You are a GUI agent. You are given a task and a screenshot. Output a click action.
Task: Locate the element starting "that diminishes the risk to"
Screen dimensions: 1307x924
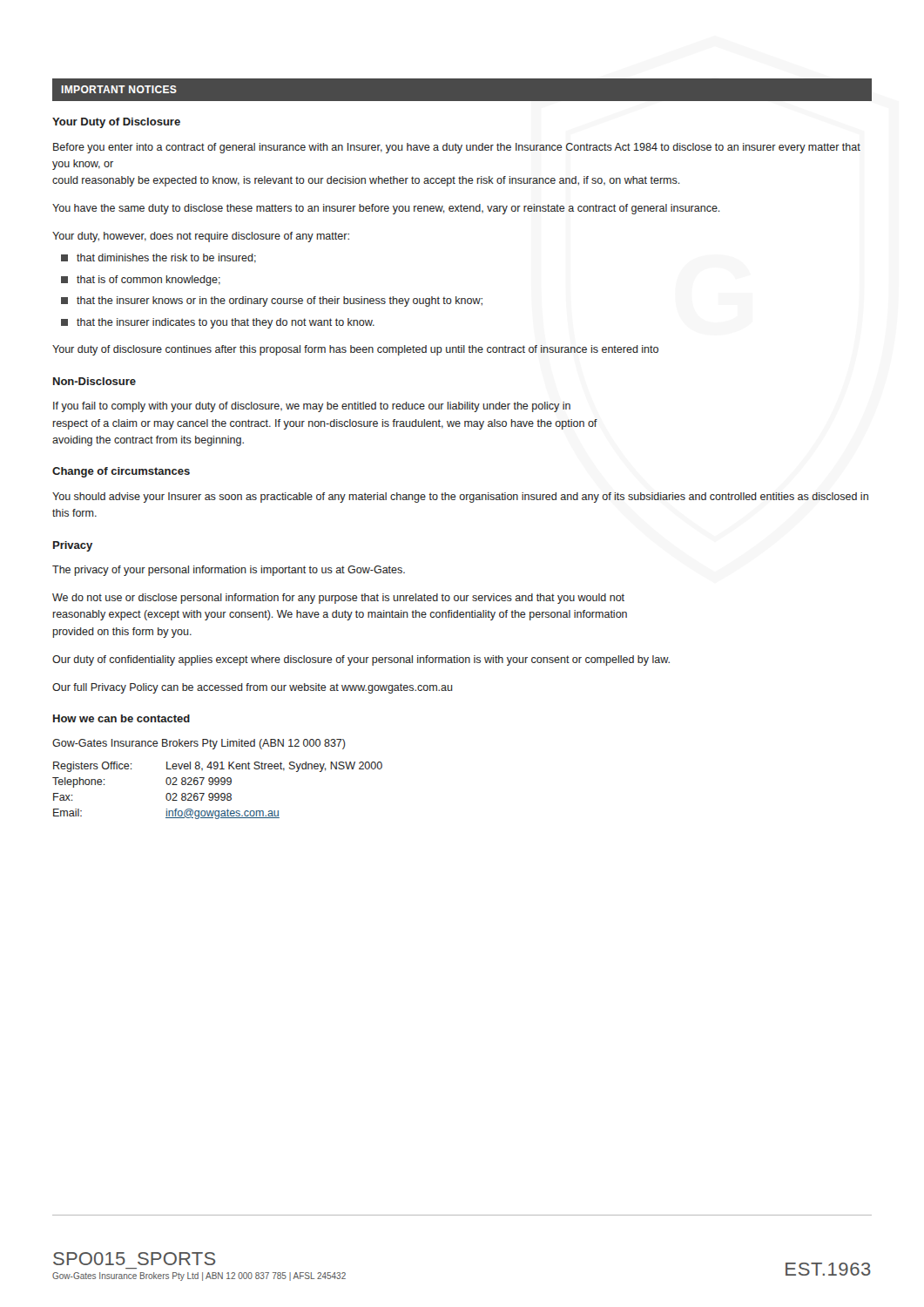(158, 258)
